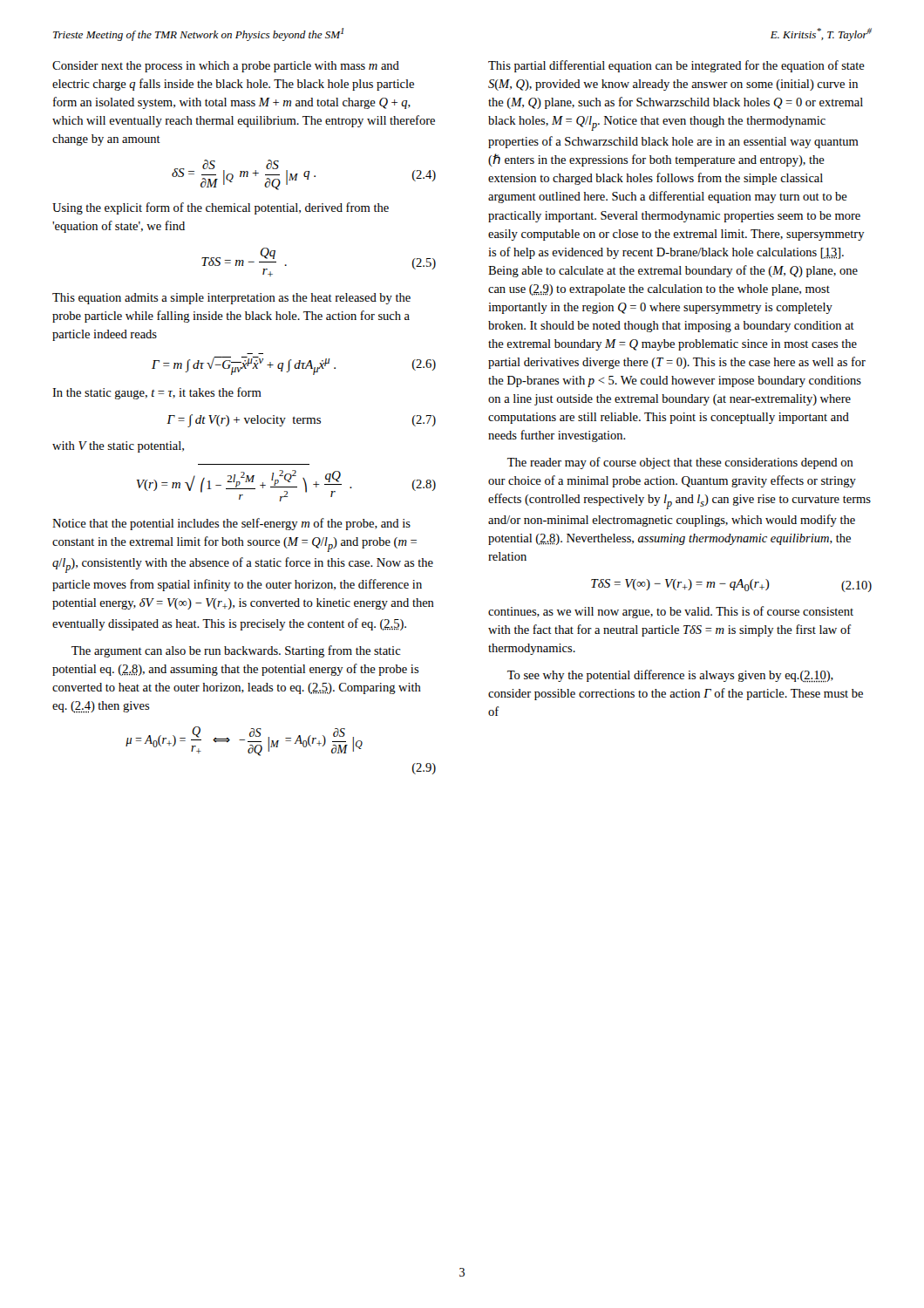Find the formula on this page that starts "V(r) = m √ ⎛1"
This screenshot has height=1308, width=924.
244,485
